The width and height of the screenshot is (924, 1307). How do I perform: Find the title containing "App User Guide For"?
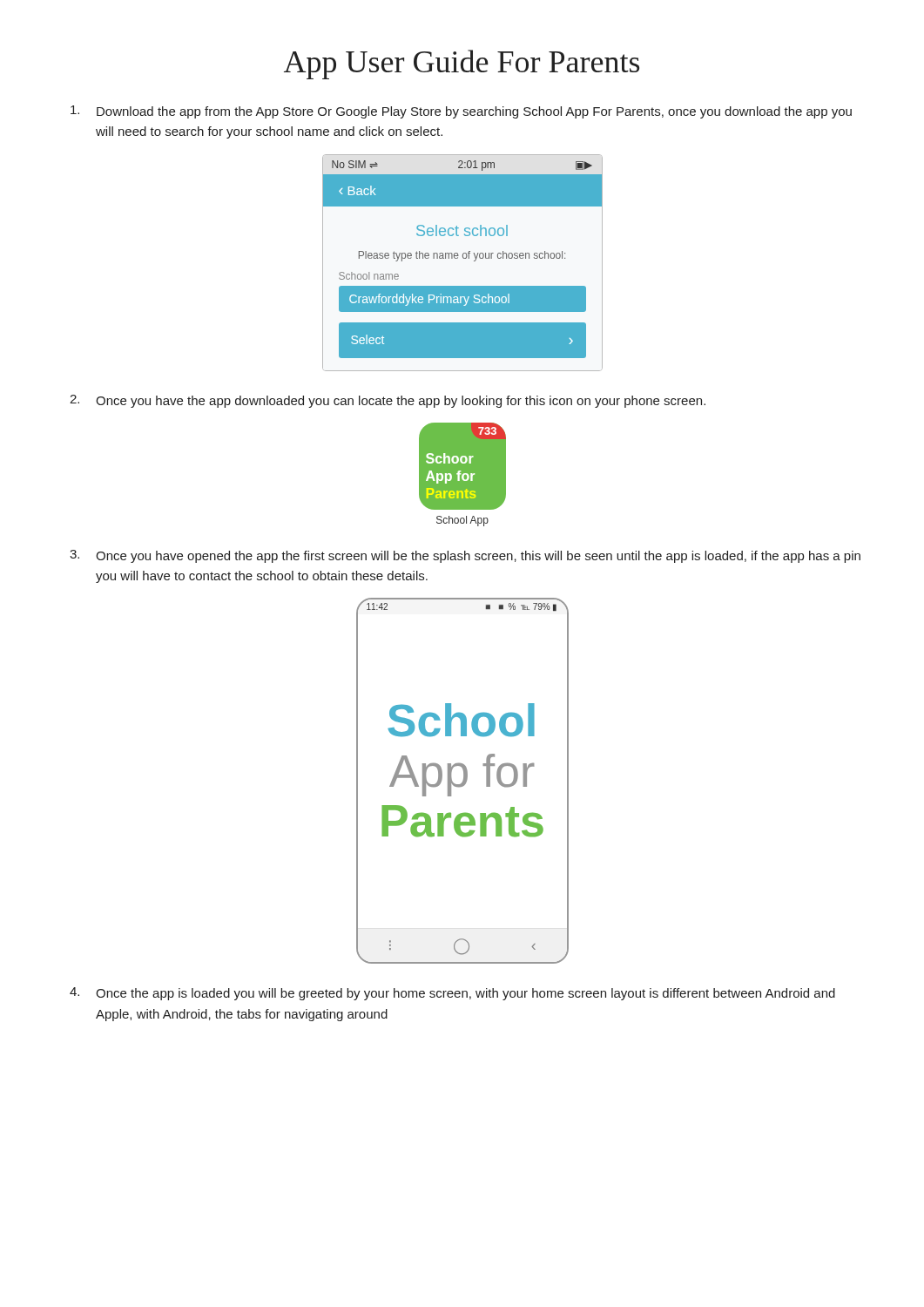point(462,62)
